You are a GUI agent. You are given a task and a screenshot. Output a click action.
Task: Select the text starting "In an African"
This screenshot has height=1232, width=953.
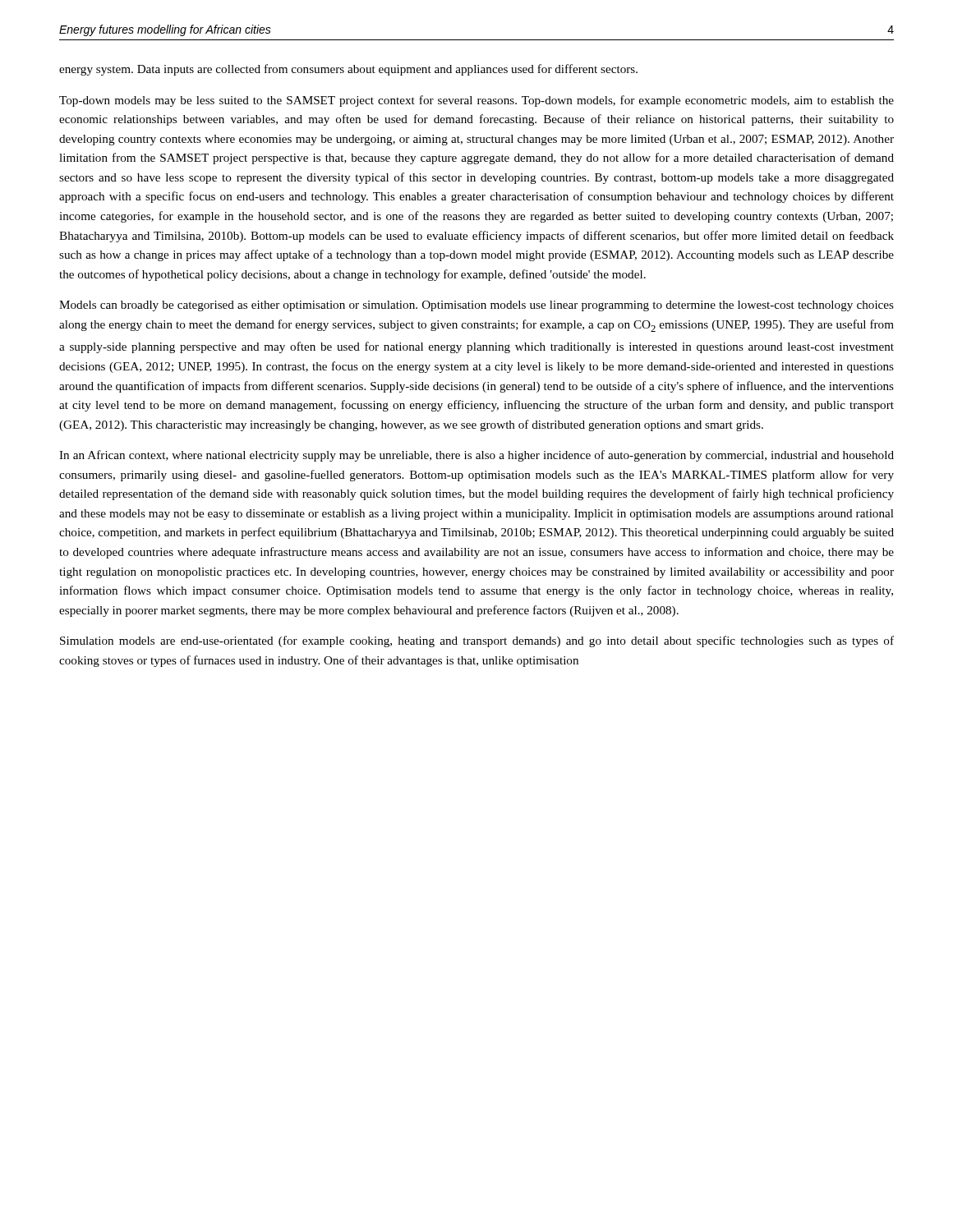(x=476, y=532)
